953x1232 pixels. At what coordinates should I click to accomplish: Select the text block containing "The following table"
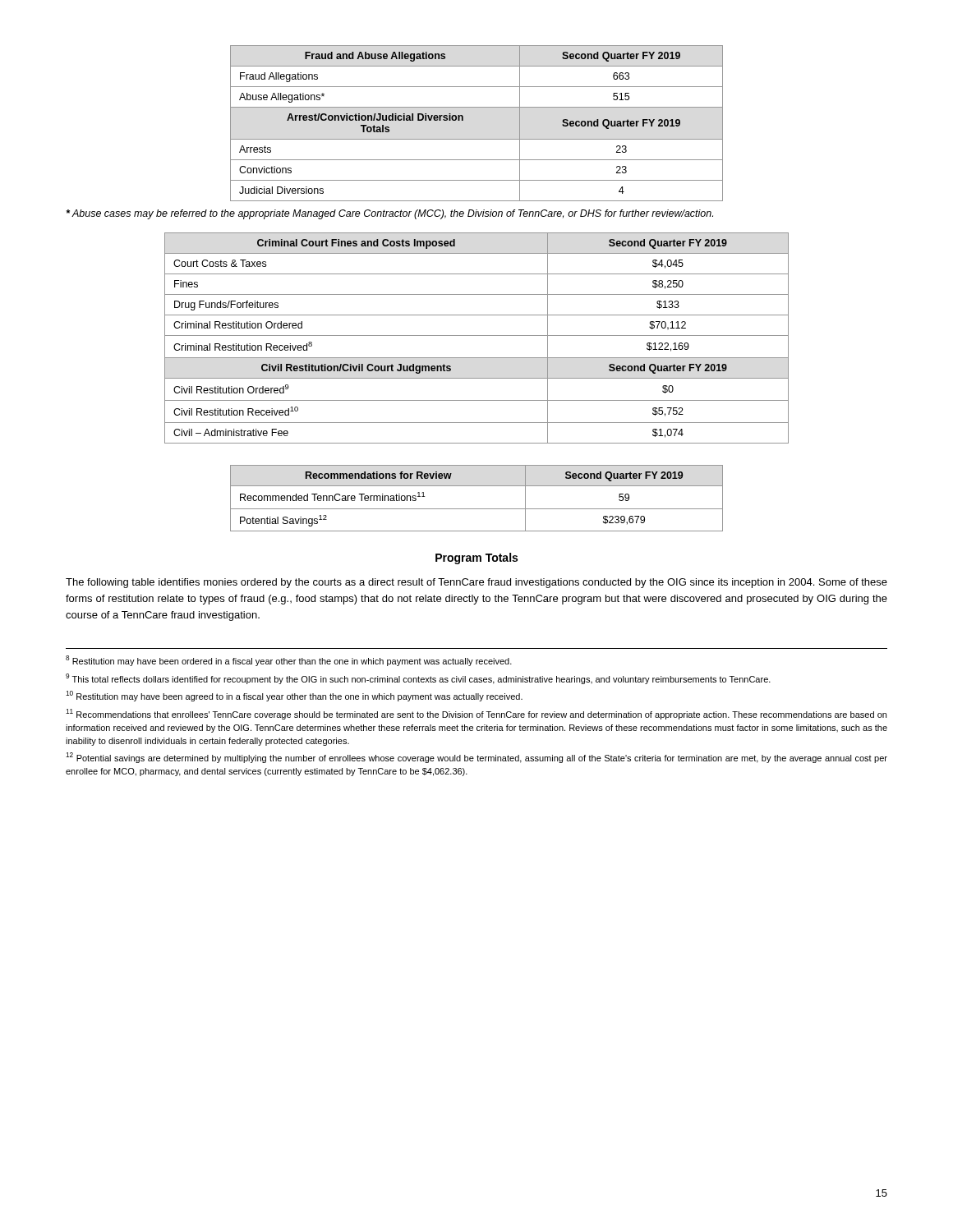coord(476,598)
